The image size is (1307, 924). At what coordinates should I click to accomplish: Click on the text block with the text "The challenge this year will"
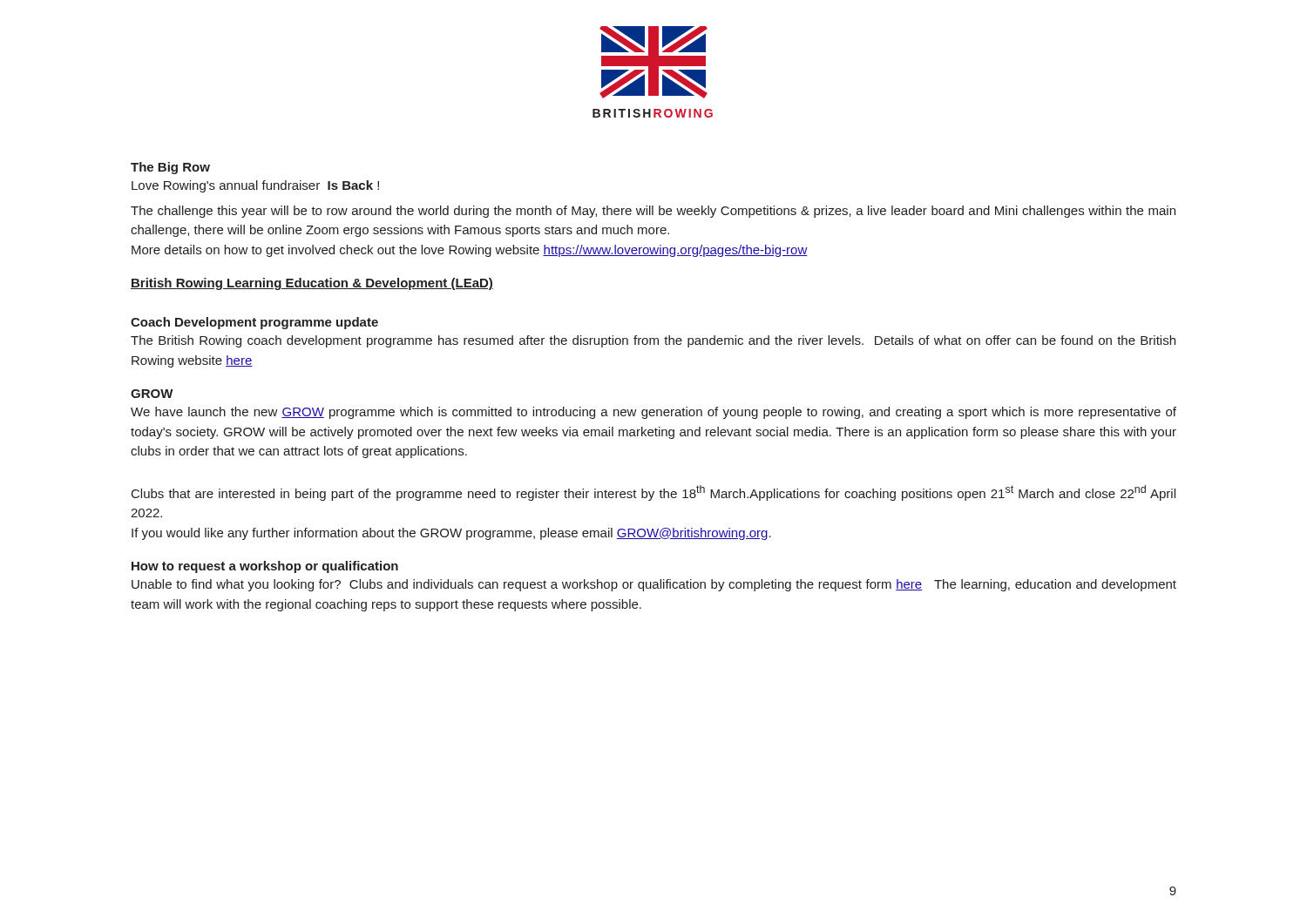(x=654, y=229)
